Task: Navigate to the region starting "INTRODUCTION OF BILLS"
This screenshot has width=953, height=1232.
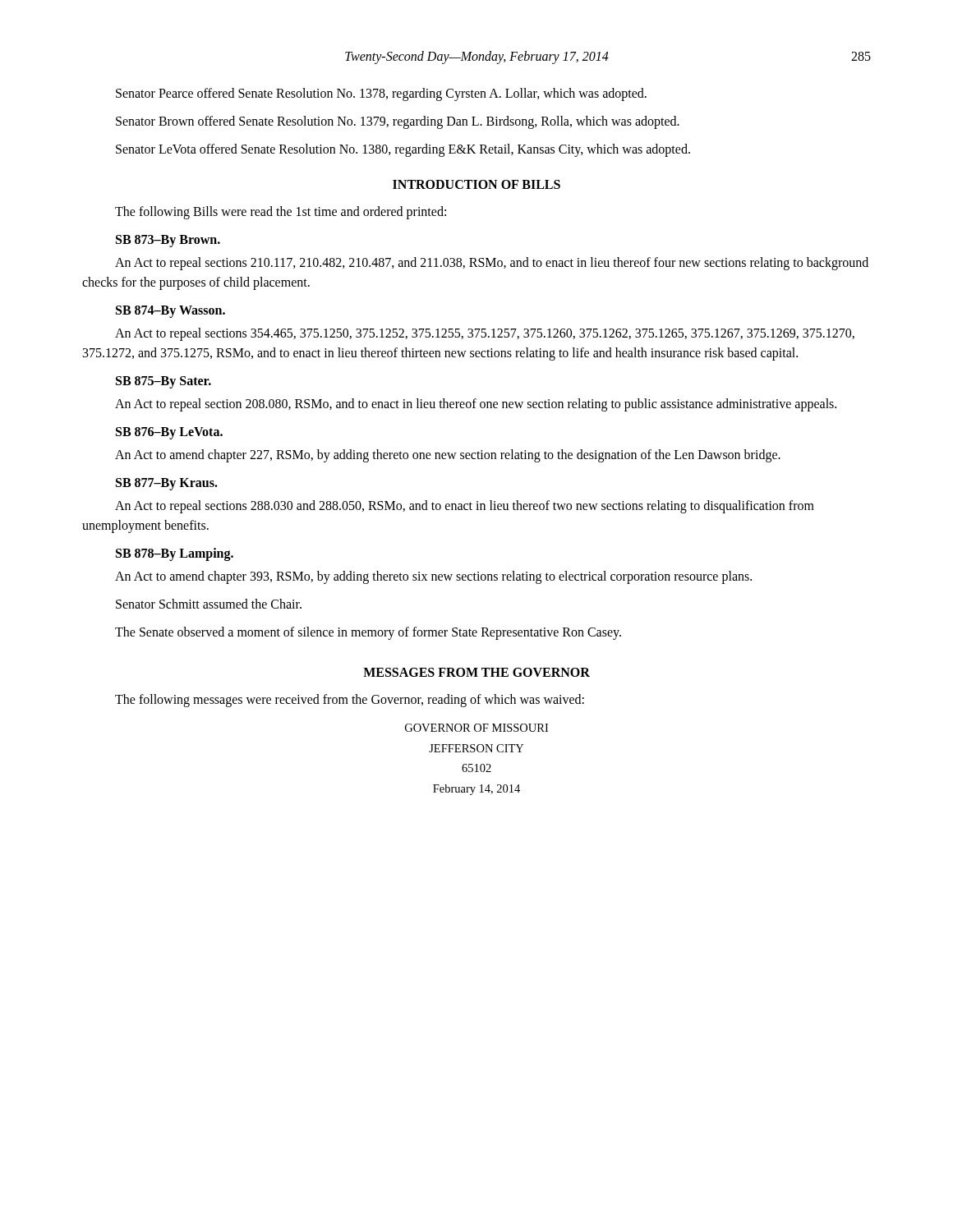Action: click(x=476, y=184)
